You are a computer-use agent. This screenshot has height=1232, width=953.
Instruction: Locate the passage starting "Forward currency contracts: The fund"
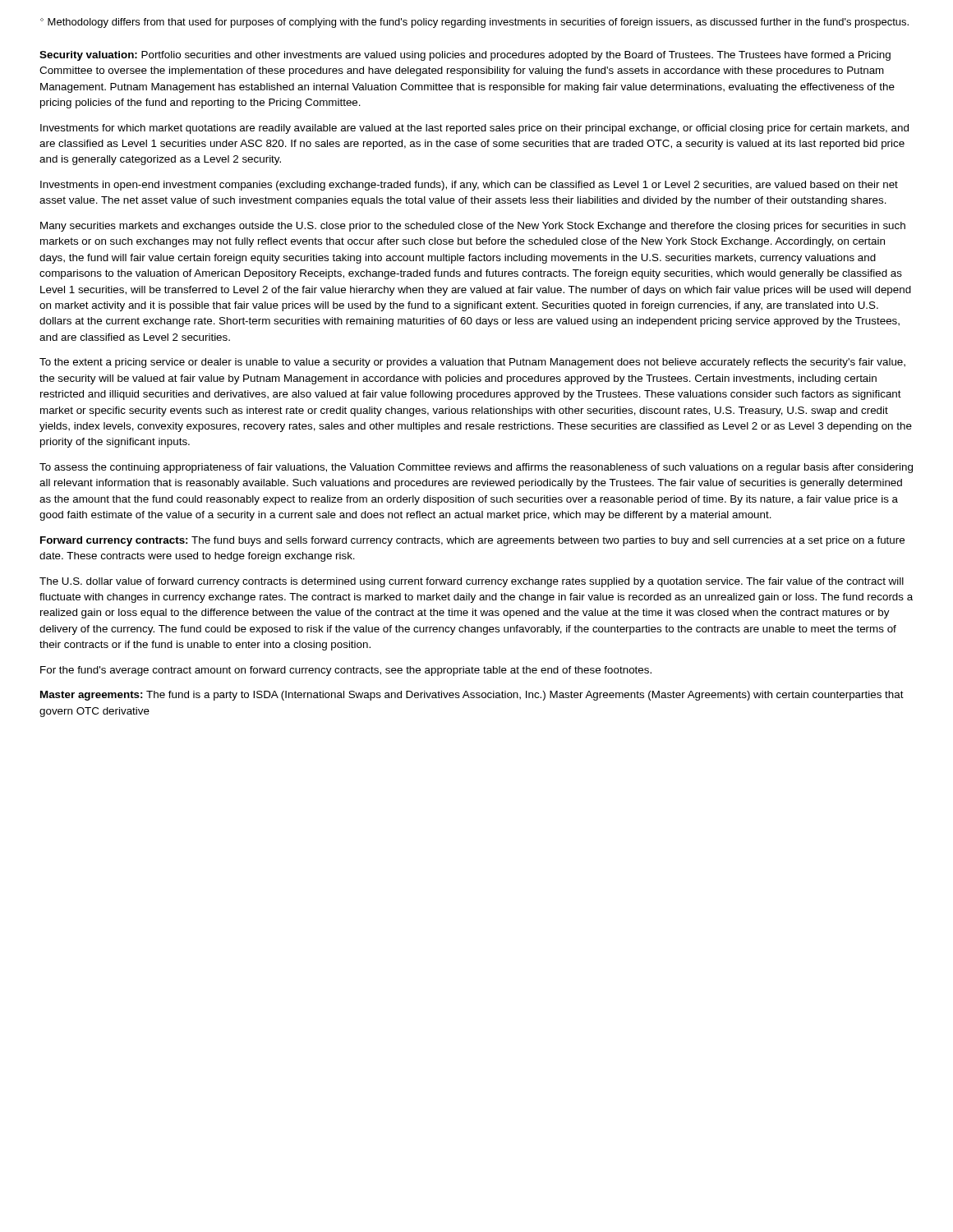pos(472,548)
